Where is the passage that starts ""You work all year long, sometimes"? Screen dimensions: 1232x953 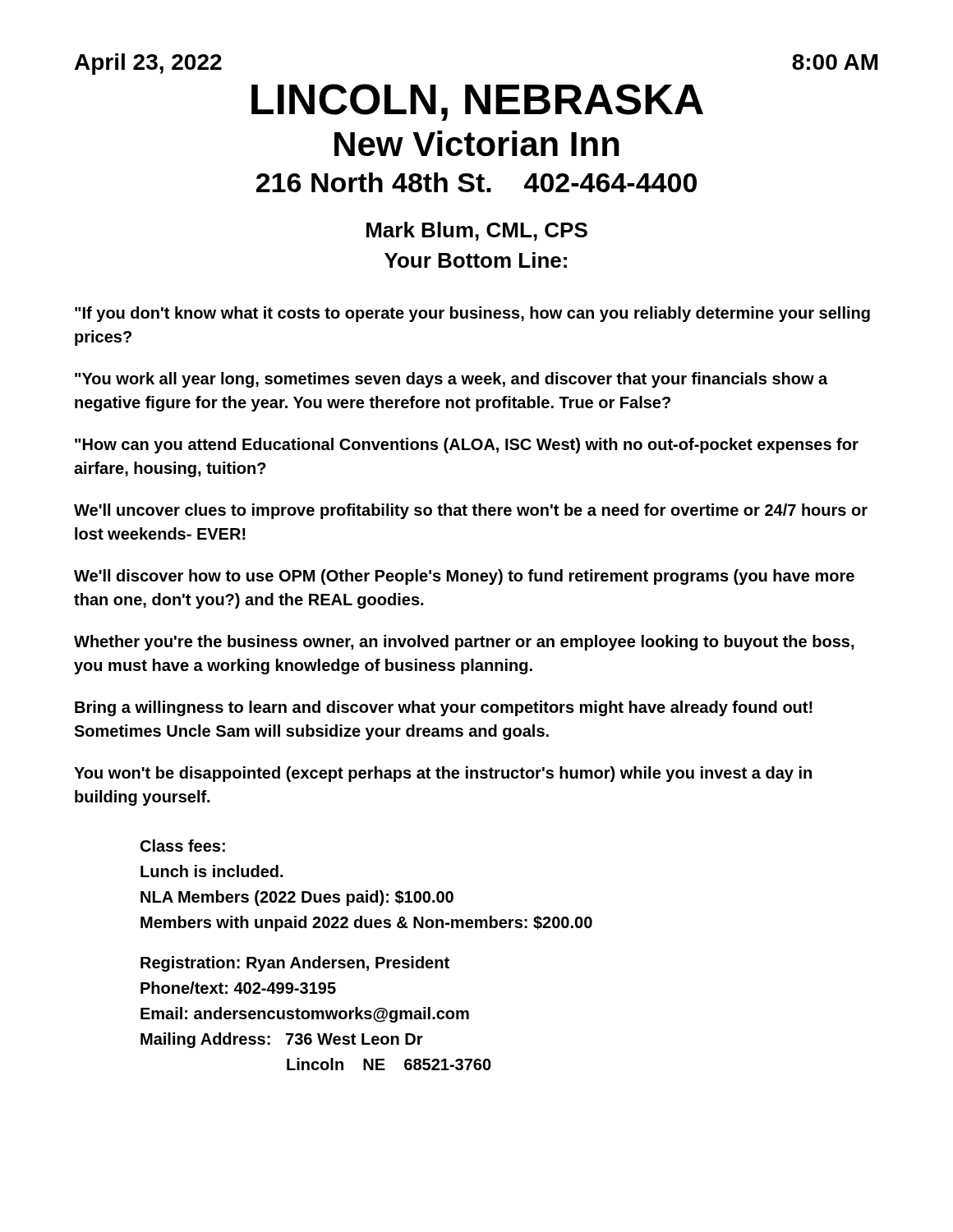pyautogui.click(x=451, y=391)
